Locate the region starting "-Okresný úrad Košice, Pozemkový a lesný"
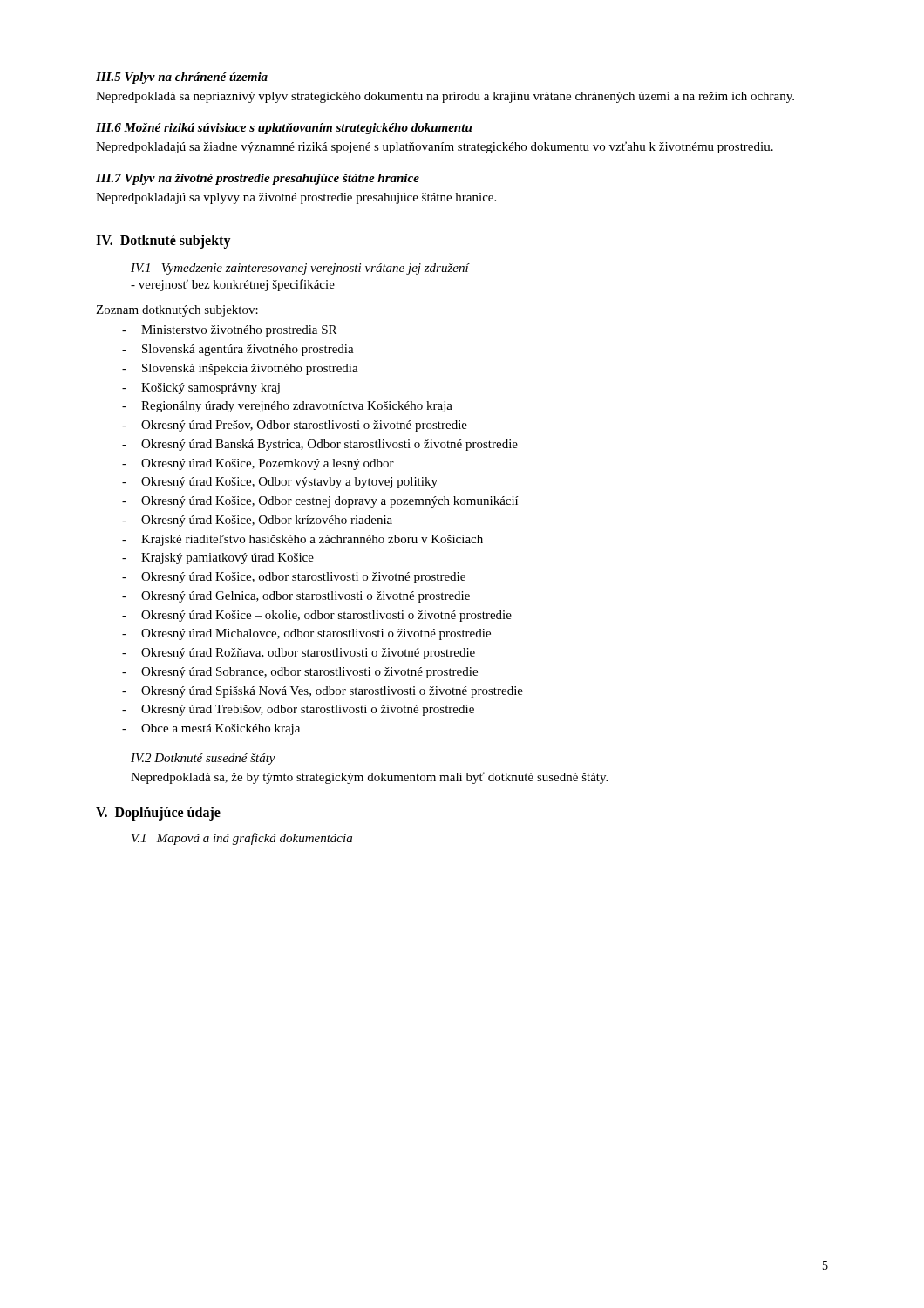 [x=258, y=463]
